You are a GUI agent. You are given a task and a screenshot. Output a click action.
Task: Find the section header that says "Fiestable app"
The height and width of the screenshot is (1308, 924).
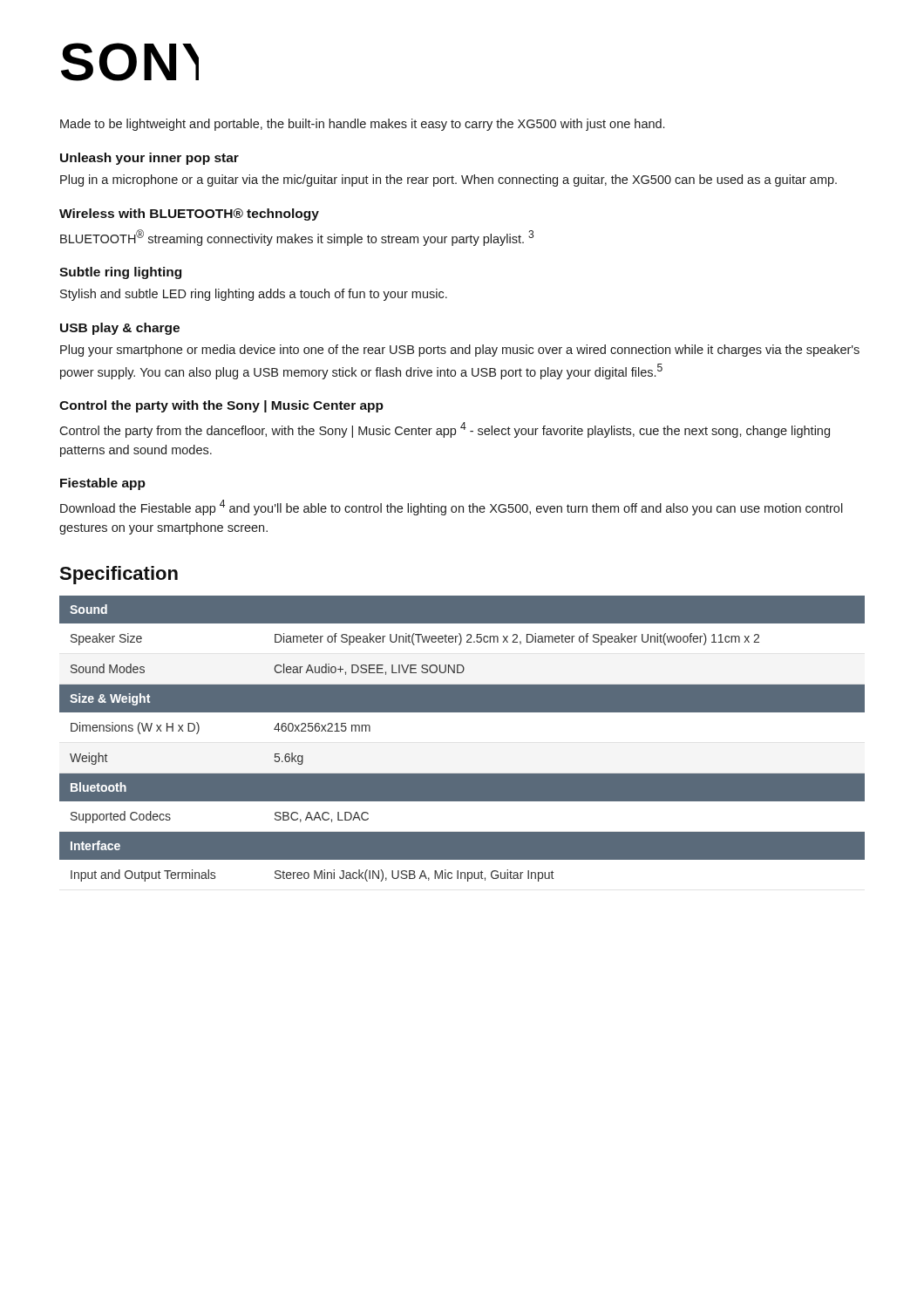click(102, 483)
